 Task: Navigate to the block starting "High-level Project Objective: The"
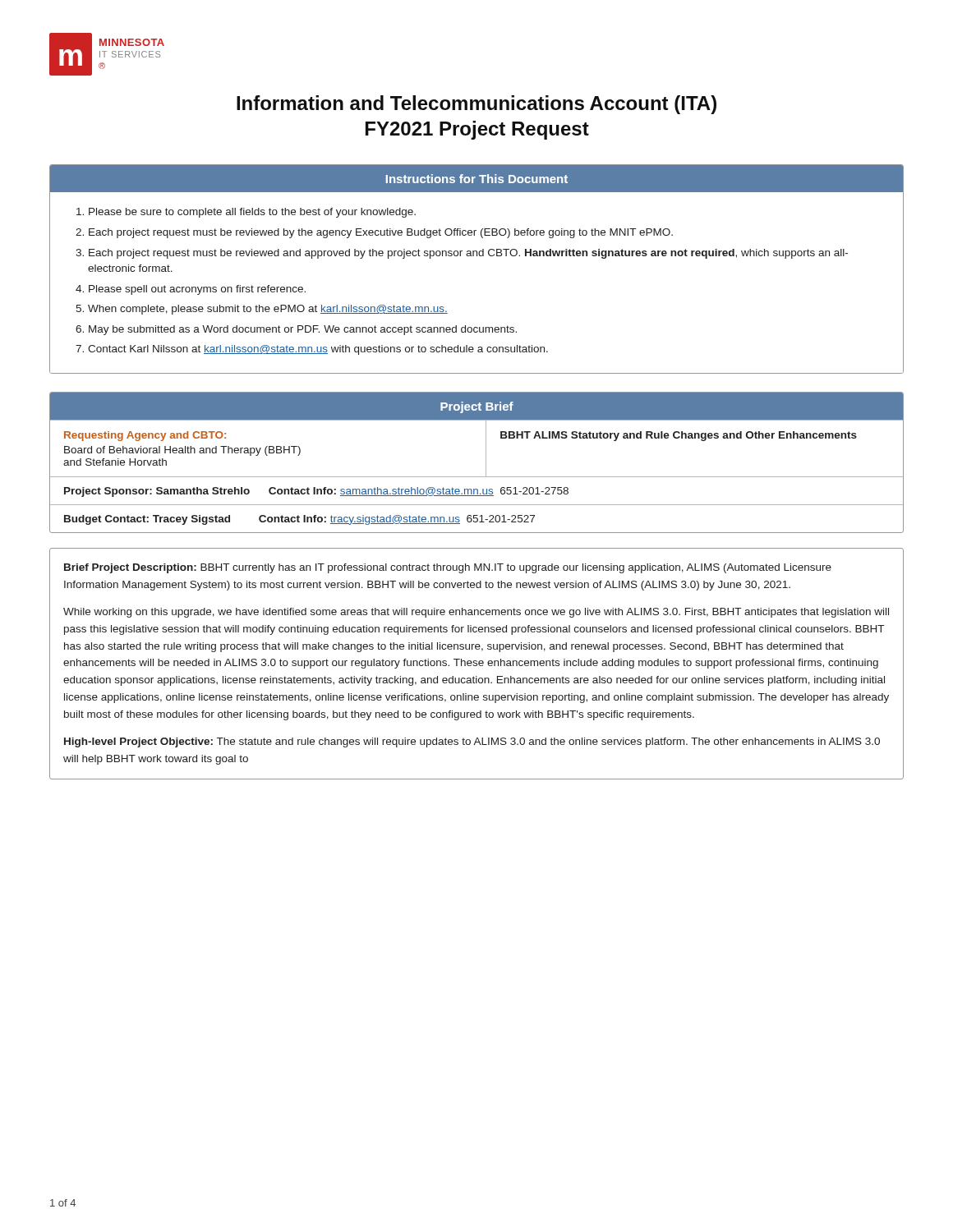coord(472,750)
